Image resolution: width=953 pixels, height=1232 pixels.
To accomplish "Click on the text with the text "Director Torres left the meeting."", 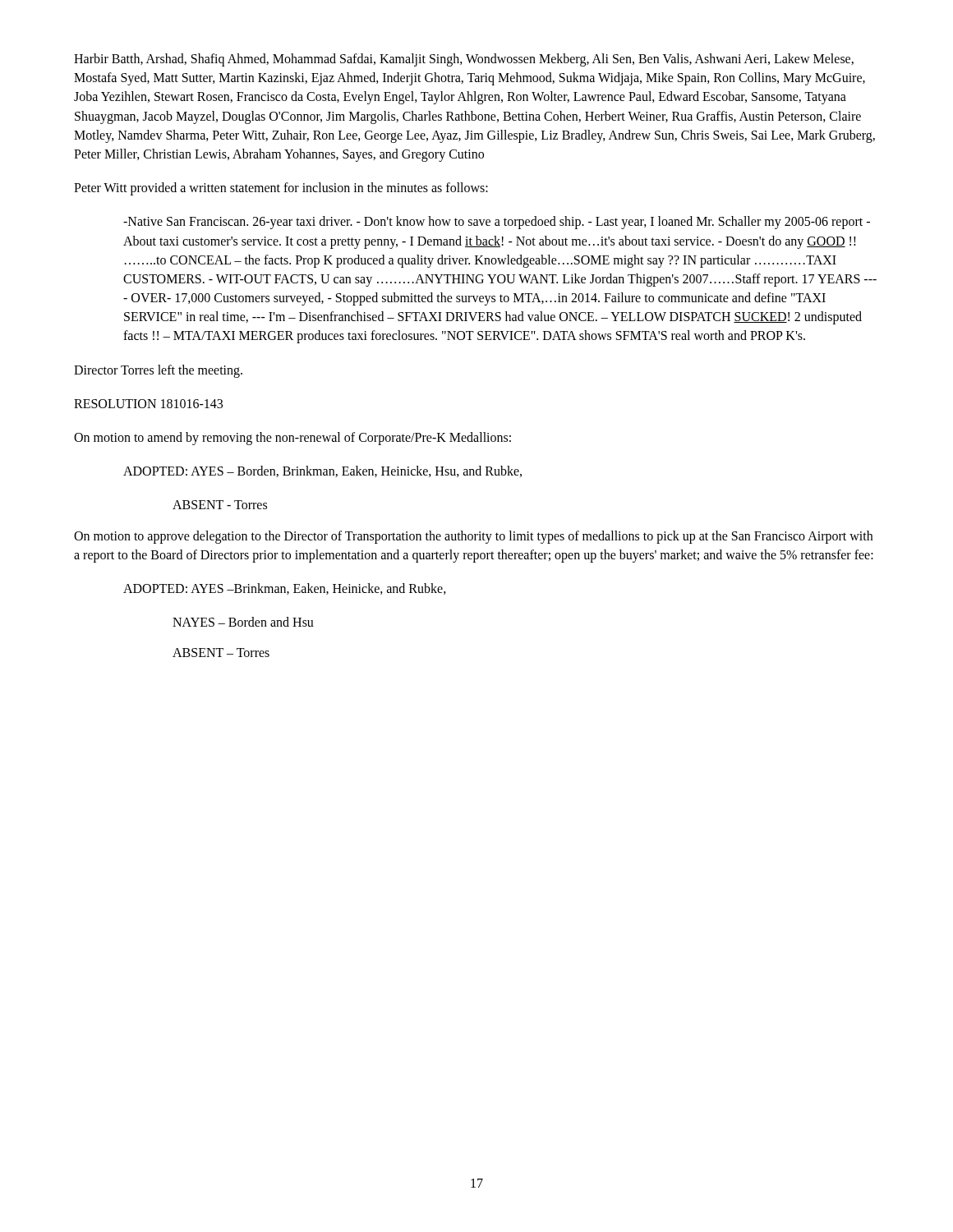I will [159, 370].
